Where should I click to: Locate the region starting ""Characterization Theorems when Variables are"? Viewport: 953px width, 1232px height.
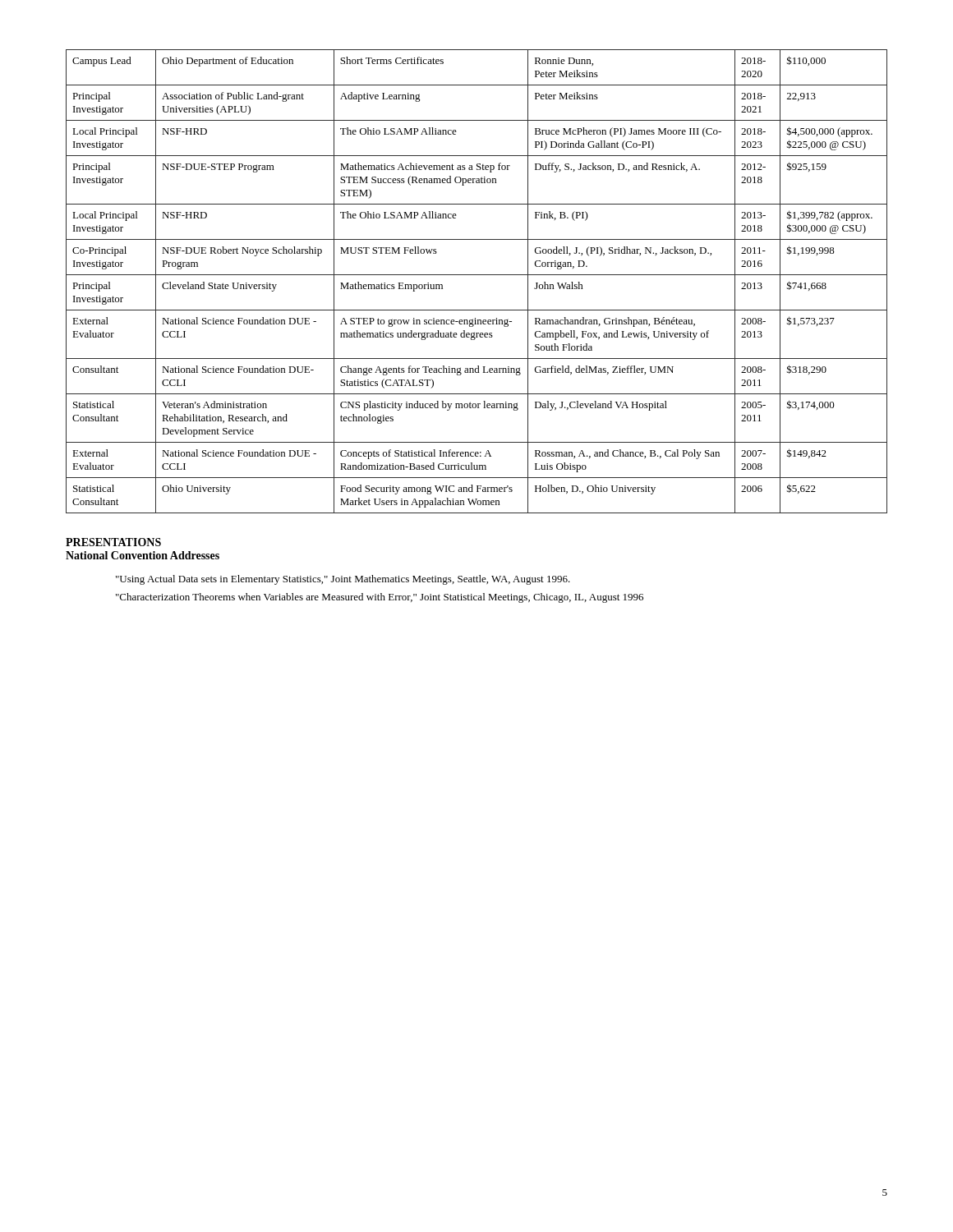(379, 597)
